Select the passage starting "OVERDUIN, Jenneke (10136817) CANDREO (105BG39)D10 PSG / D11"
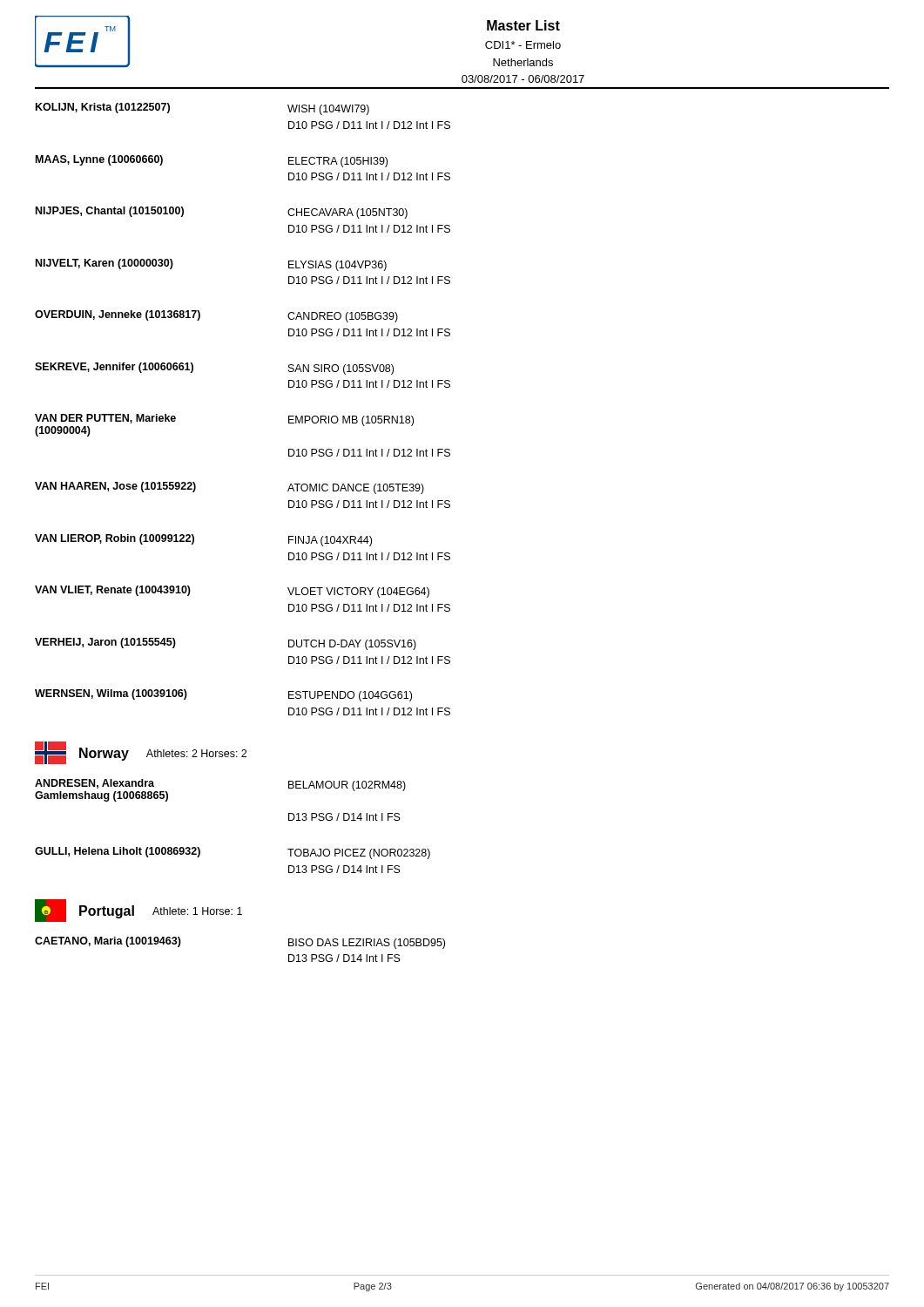This screenshot has width=924, height=1307. [x=123, y=316]
